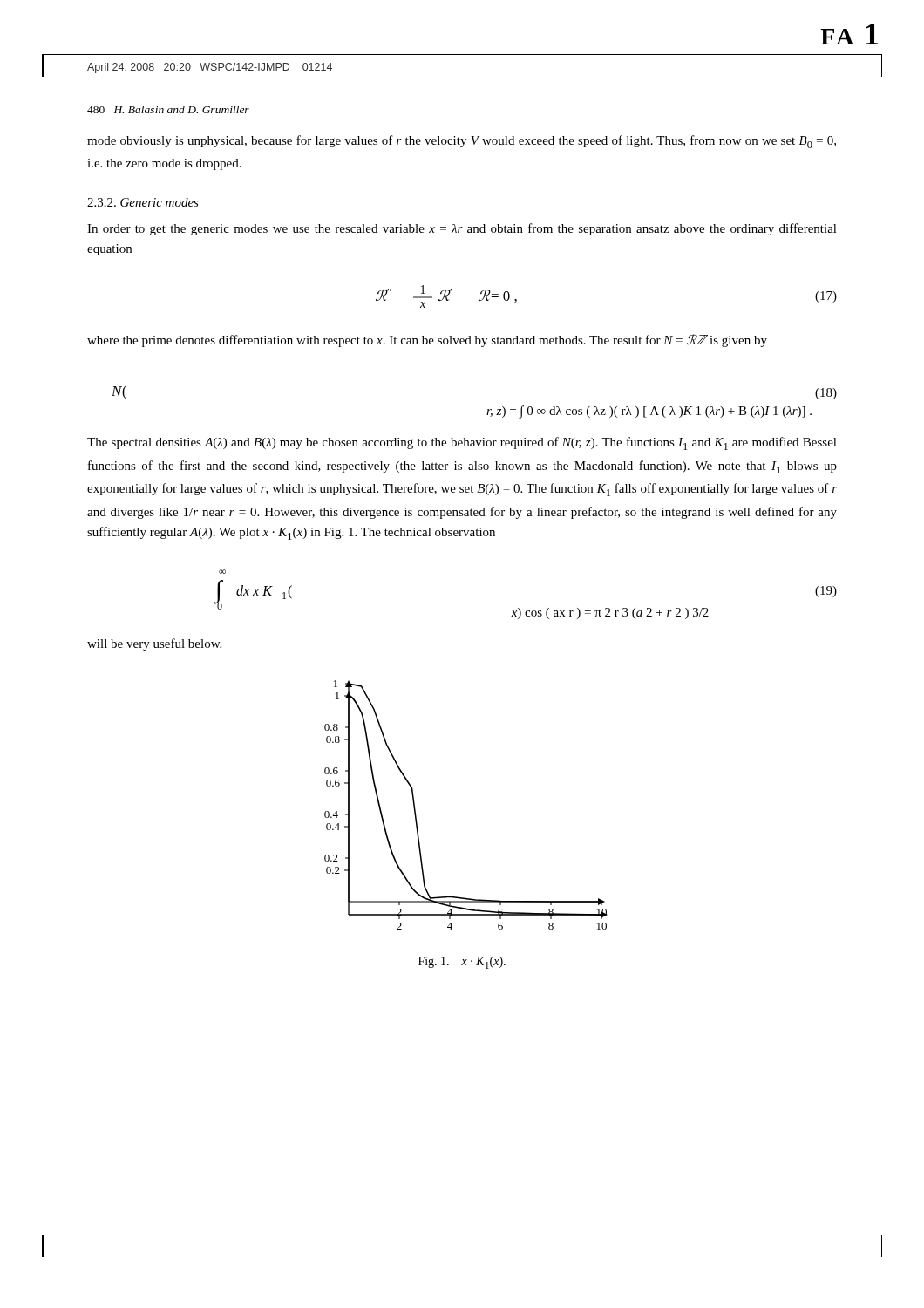Locate the text with the text "will be very useful below."
Image resolution: width=924 pixels, height=1308 pixels.
coord(155,644)
